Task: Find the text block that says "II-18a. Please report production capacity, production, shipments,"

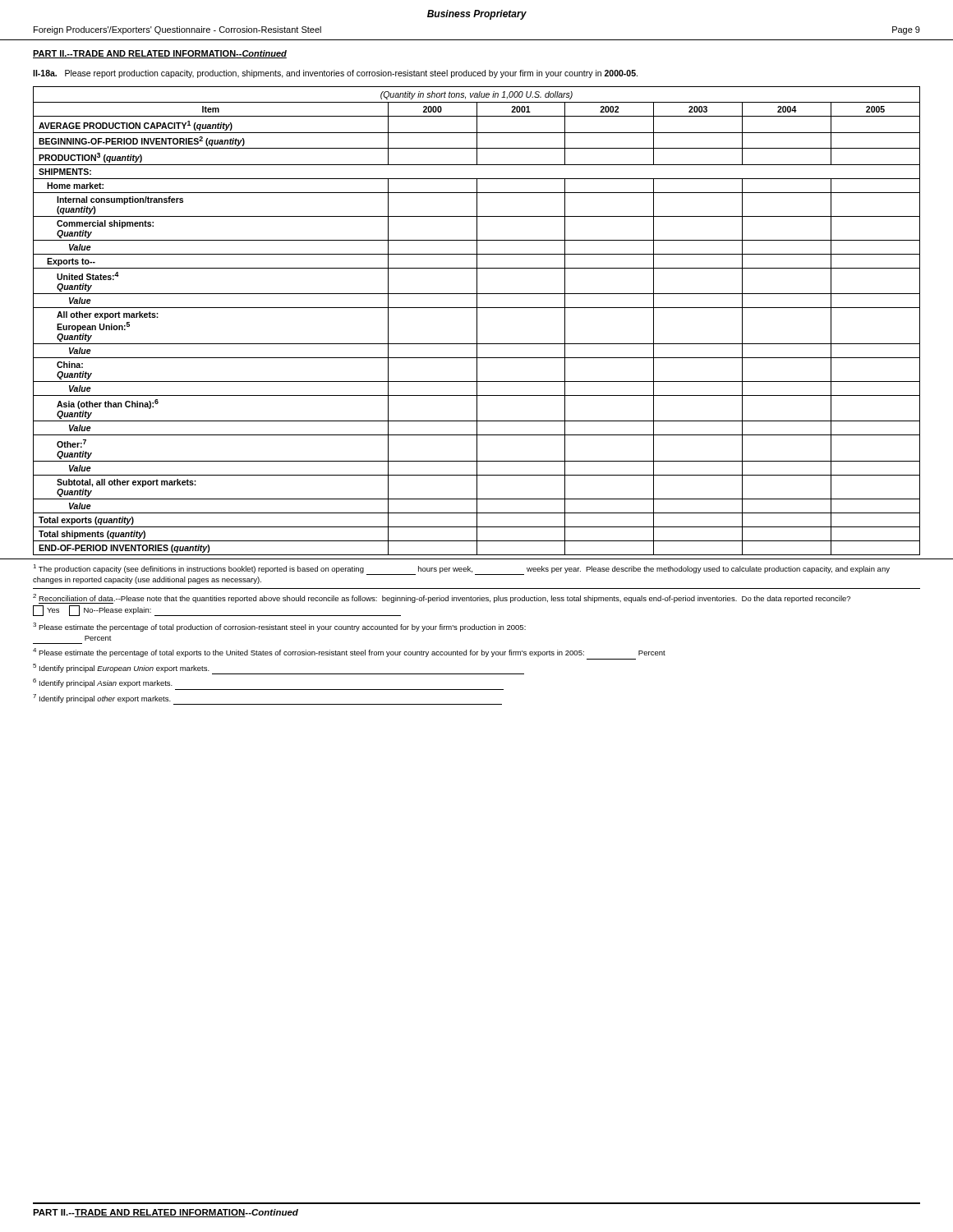Action: pyautogui.click(x=336, y=73)
